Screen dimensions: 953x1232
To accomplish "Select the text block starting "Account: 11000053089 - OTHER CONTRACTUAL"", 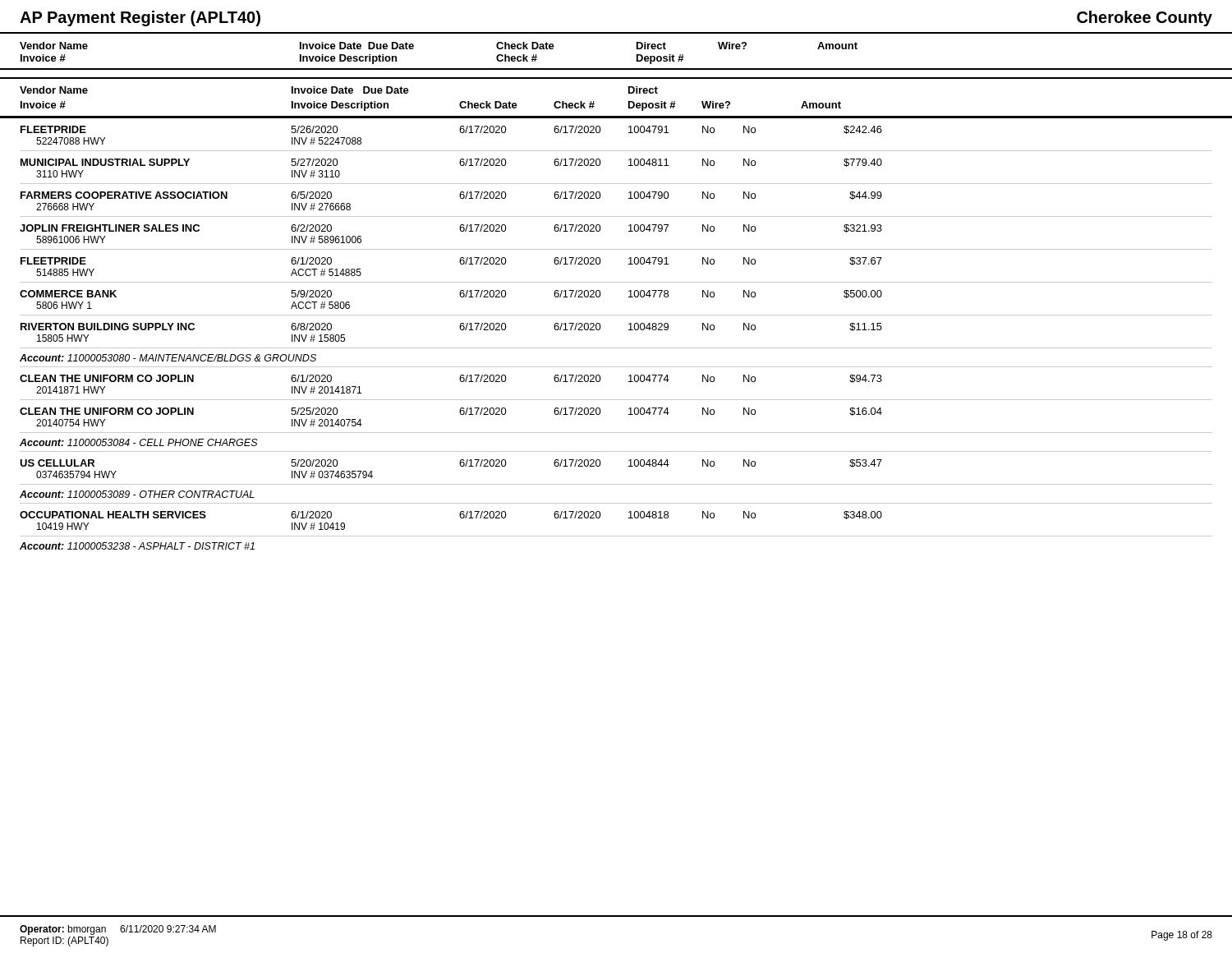I will [137, 495].
